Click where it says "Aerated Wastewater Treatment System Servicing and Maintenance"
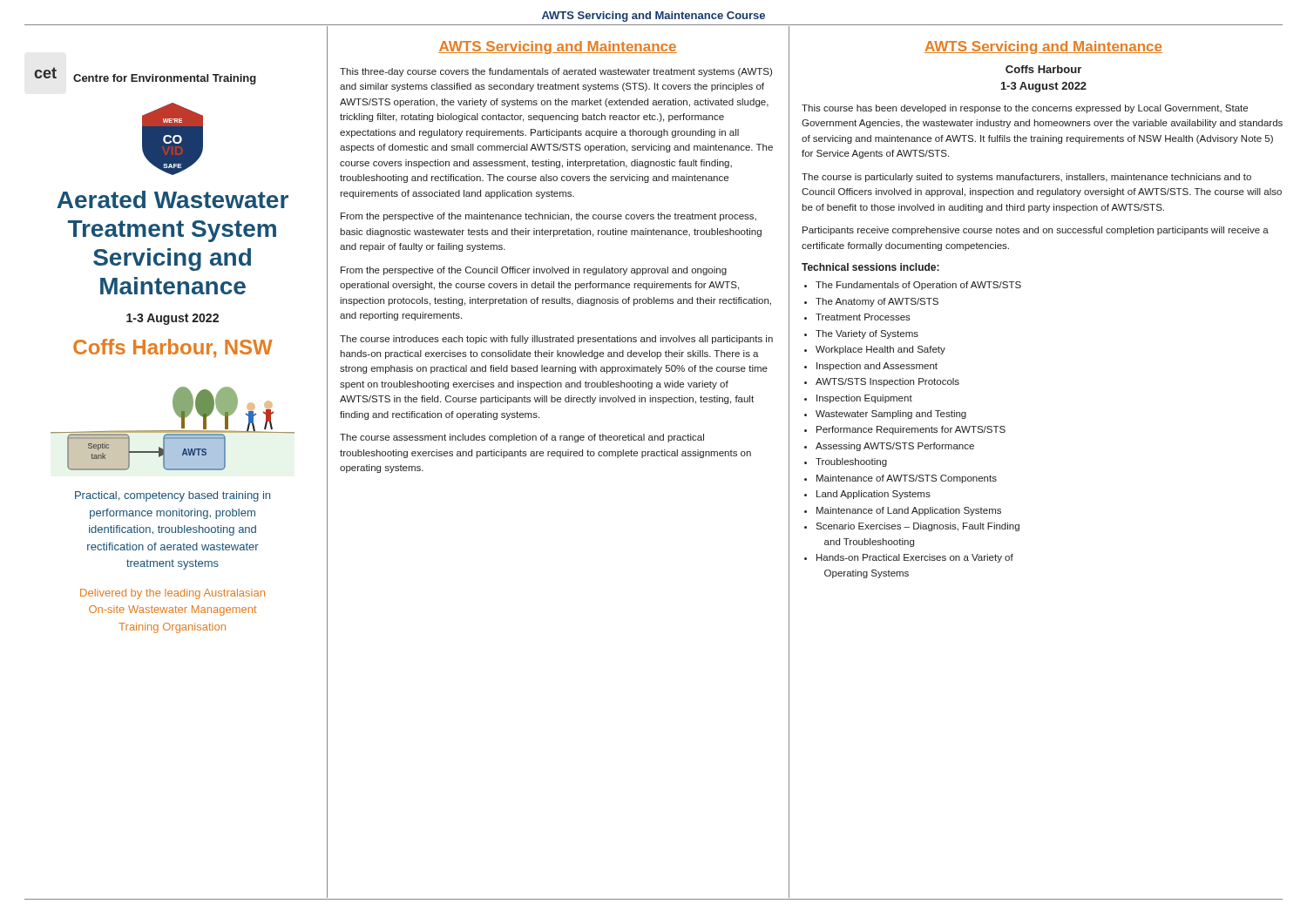Viewport: 1307px width, 924px height. [x=173, y=243]
